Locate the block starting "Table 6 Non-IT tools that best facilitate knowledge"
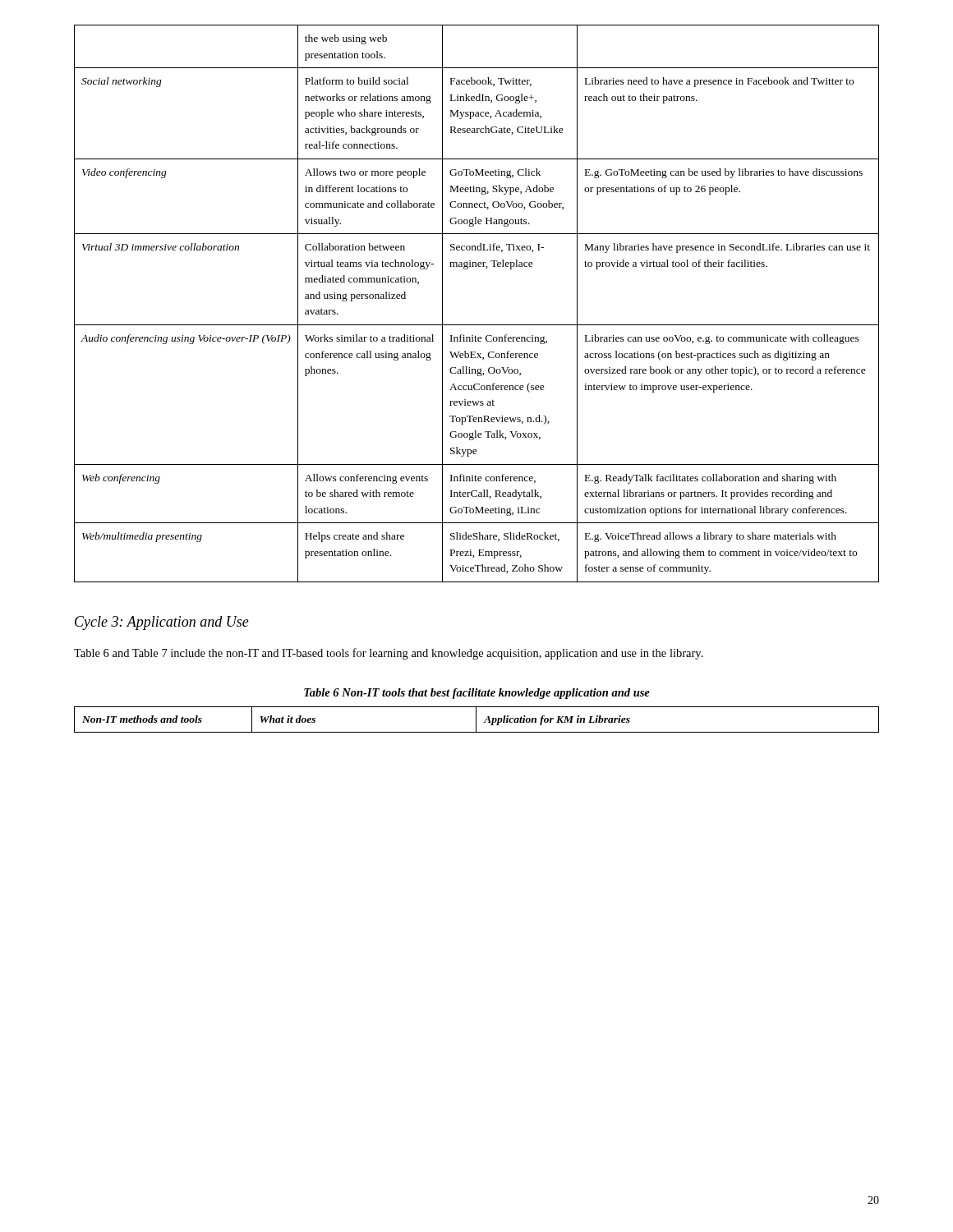The width and height of the screenshot is (953, 1232). coord(476,692)
